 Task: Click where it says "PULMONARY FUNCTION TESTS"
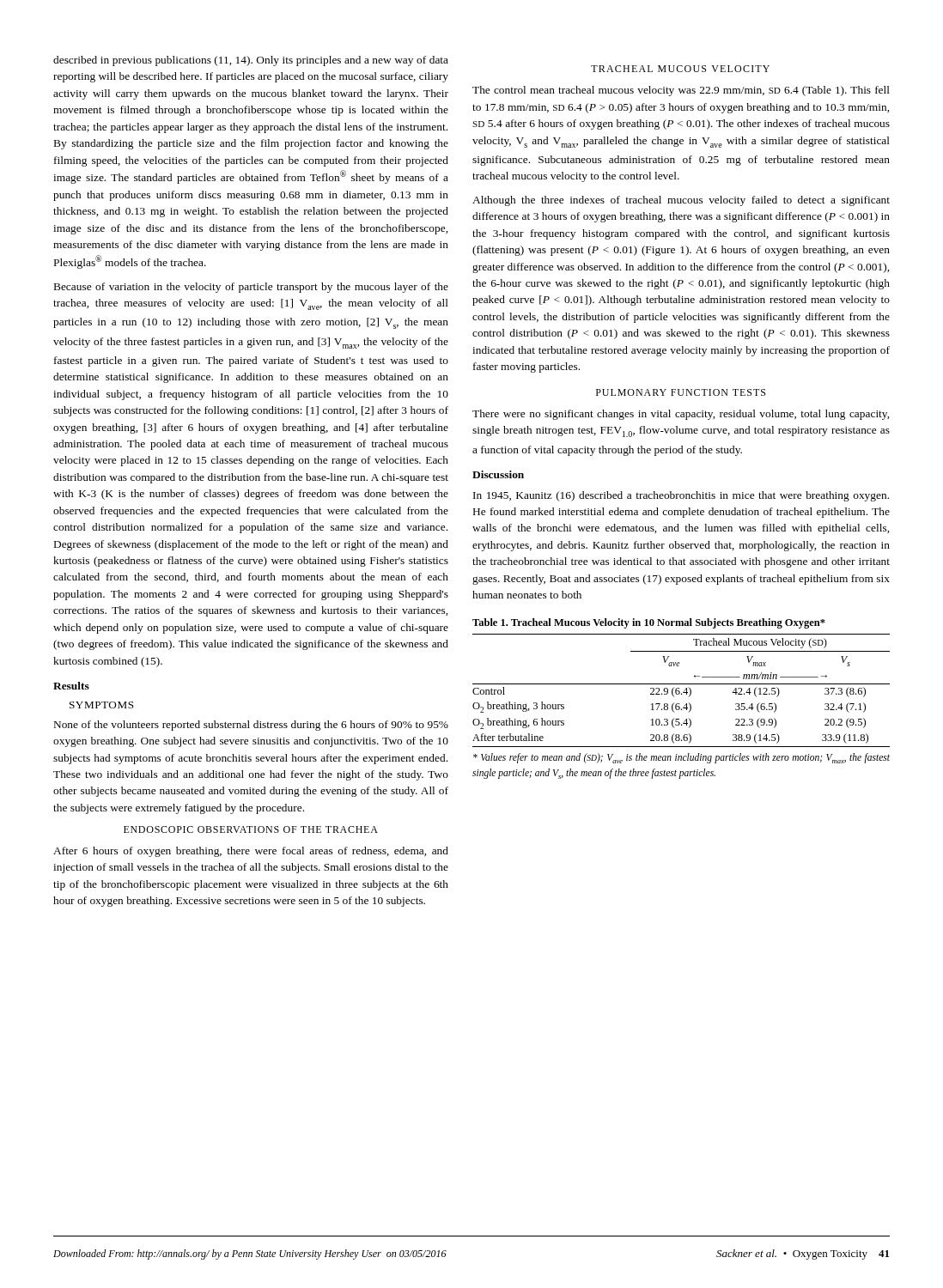coord(681,393)
